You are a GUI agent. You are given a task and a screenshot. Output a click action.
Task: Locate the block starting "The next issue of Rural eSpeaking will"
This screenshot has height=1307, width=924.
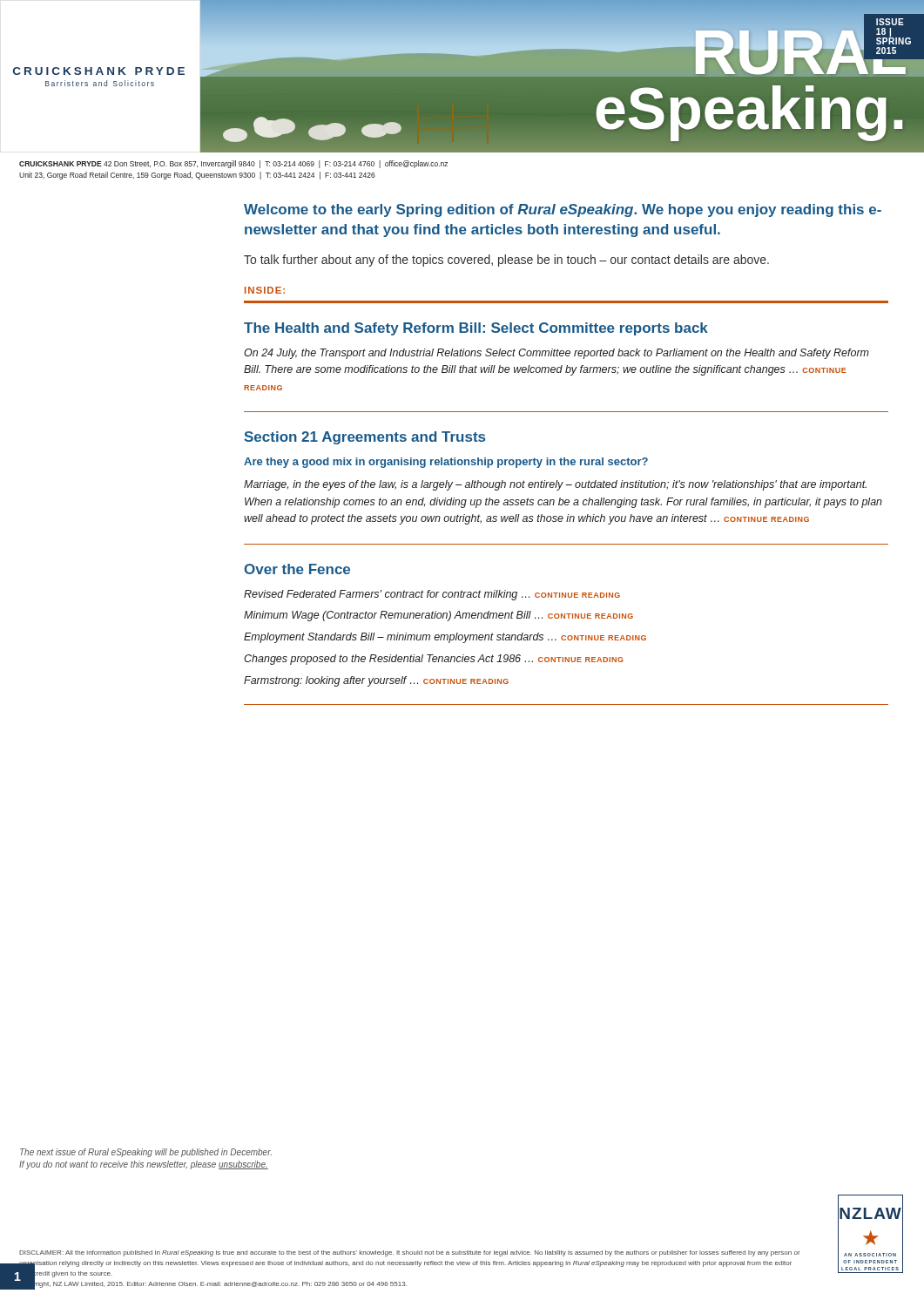click(x=146, y=1153)
